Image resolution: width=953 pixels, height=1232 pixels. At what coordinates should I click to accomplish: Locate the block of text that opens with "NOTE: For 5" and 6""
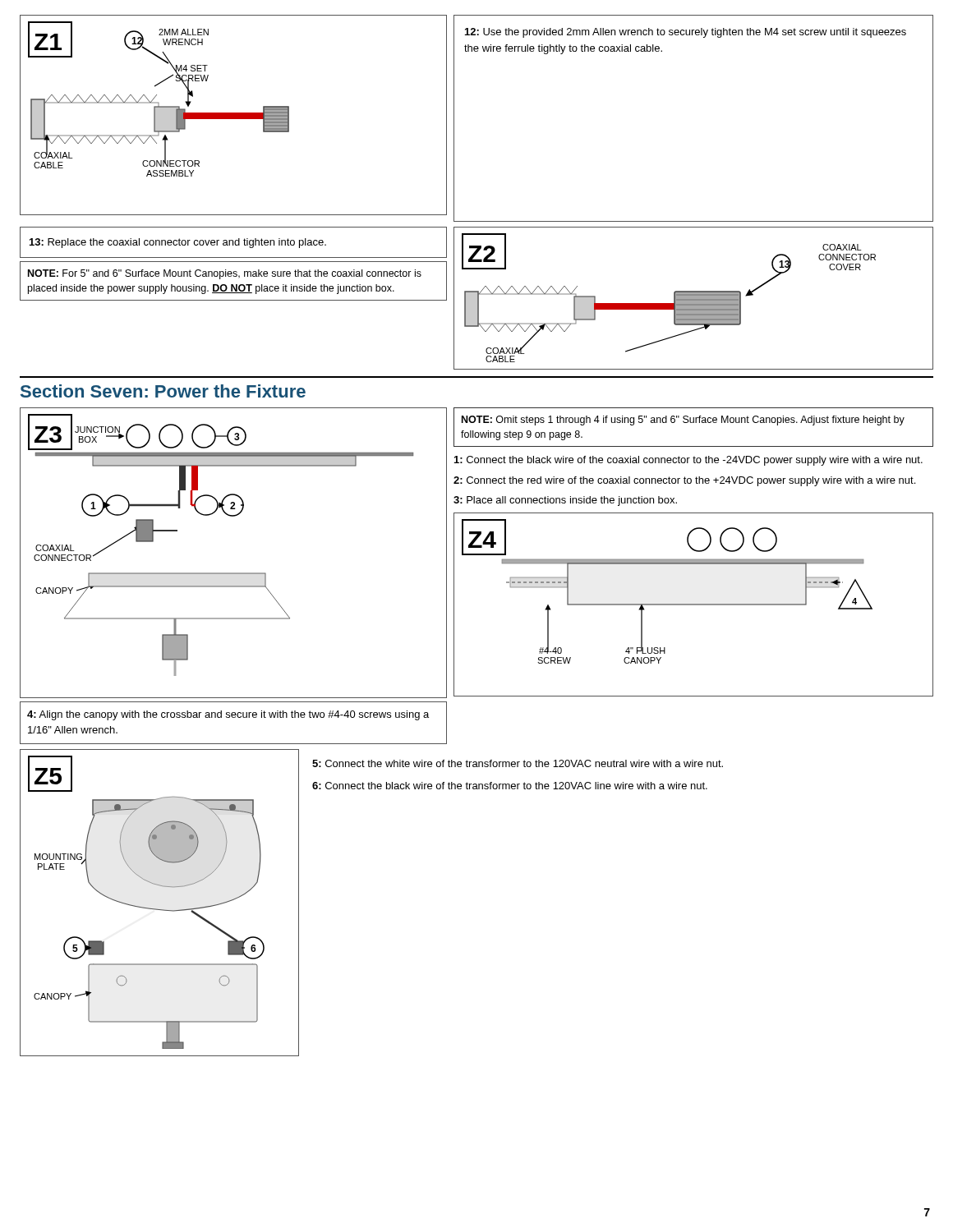pyautogui.click(x=224, y=281)
